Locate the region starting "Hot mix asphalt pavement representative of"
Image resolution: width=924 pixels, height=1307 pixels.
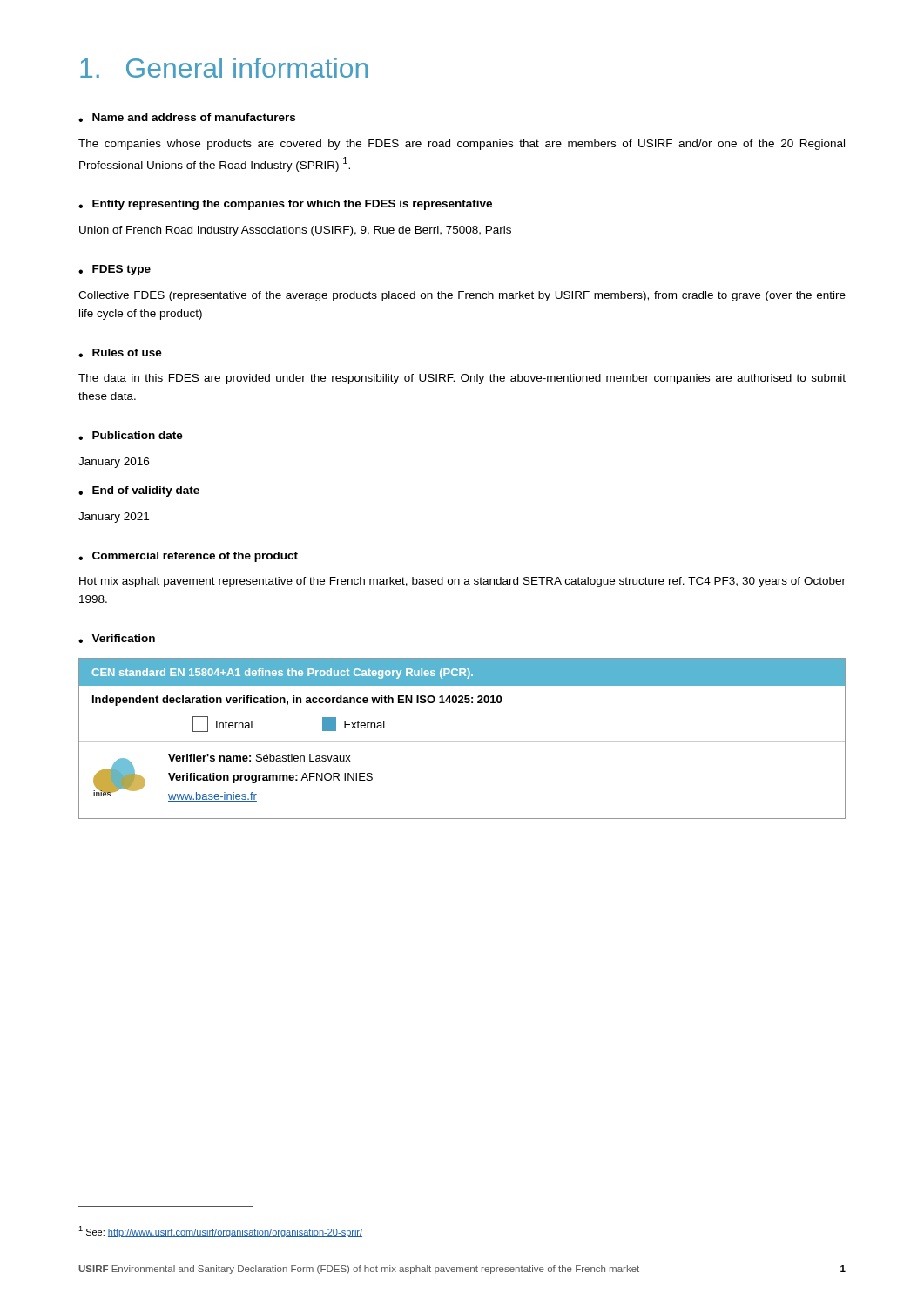[462, 590]
